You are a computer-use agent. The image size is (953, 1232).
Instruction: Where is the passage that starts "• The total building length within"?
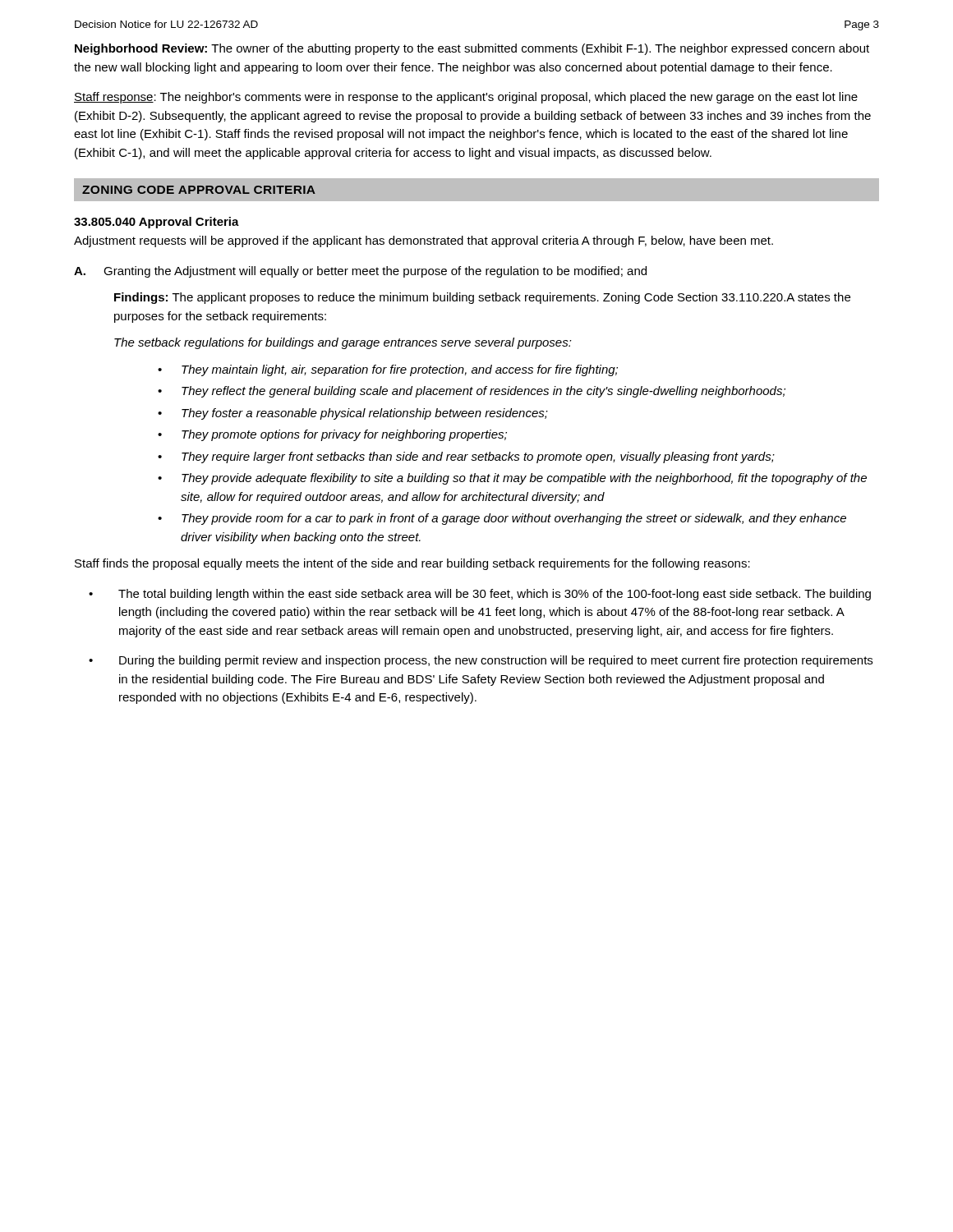click(x=476, y=612)
